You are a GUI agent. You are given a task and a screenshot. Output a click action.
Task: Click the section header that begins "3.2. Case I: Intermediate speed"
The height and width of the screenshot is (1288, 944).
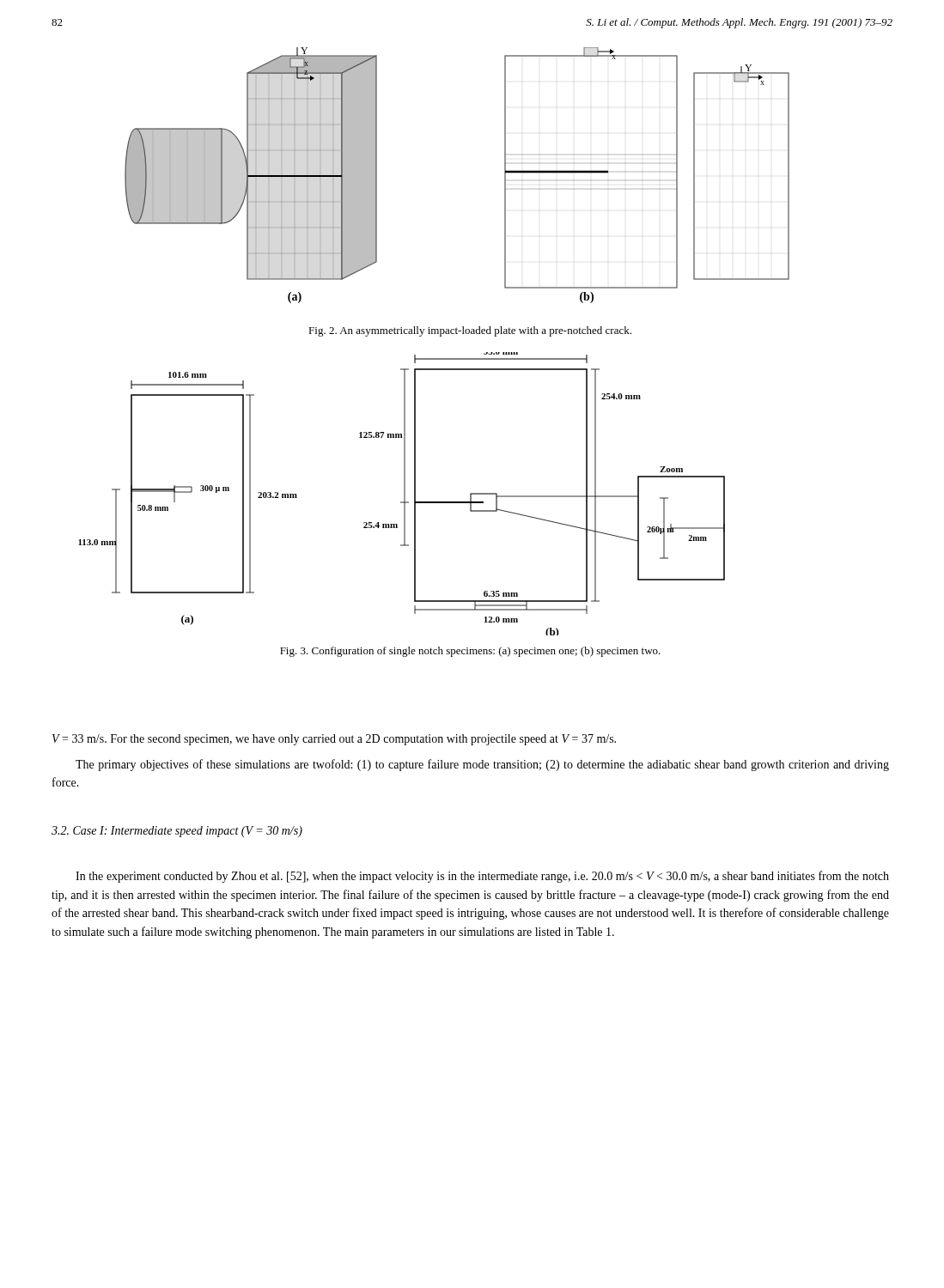coord(177,831)
